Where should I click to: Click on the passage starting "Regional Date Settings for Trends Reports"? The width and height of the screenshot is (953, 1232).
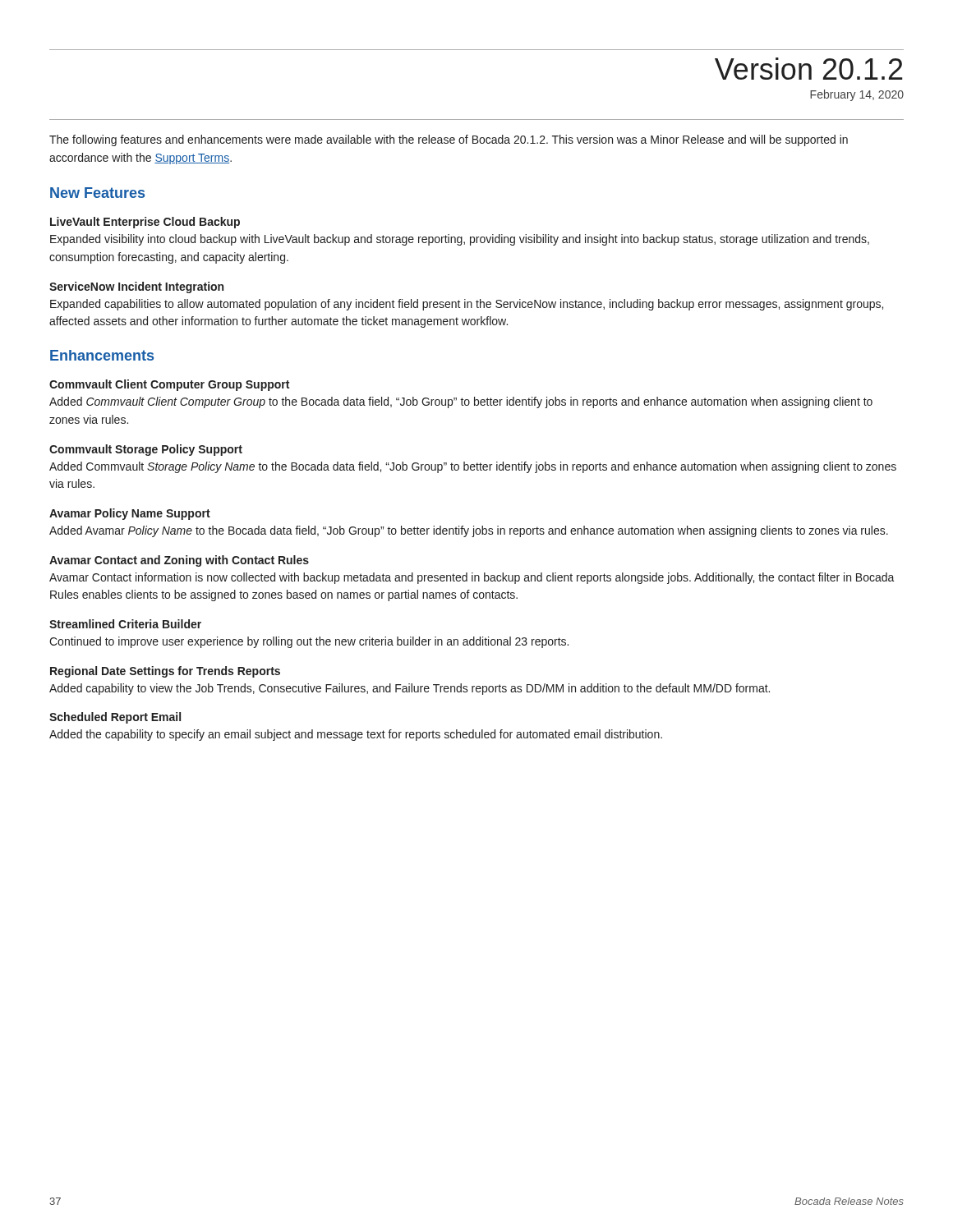[165, 671]
